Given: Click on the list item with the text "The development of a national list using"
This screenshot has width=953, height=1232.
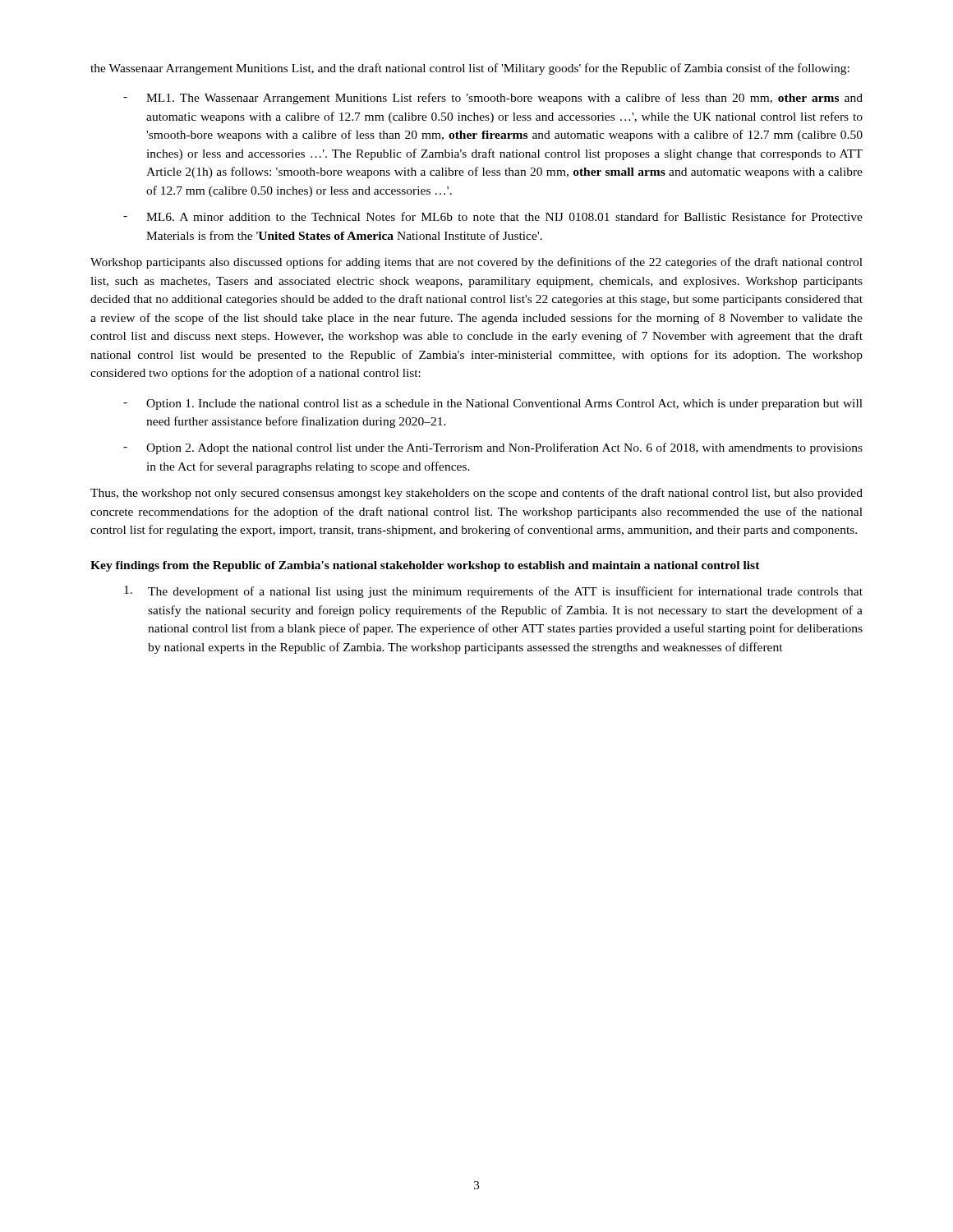Looking at the screenshot, I should [x=493, y=619].
